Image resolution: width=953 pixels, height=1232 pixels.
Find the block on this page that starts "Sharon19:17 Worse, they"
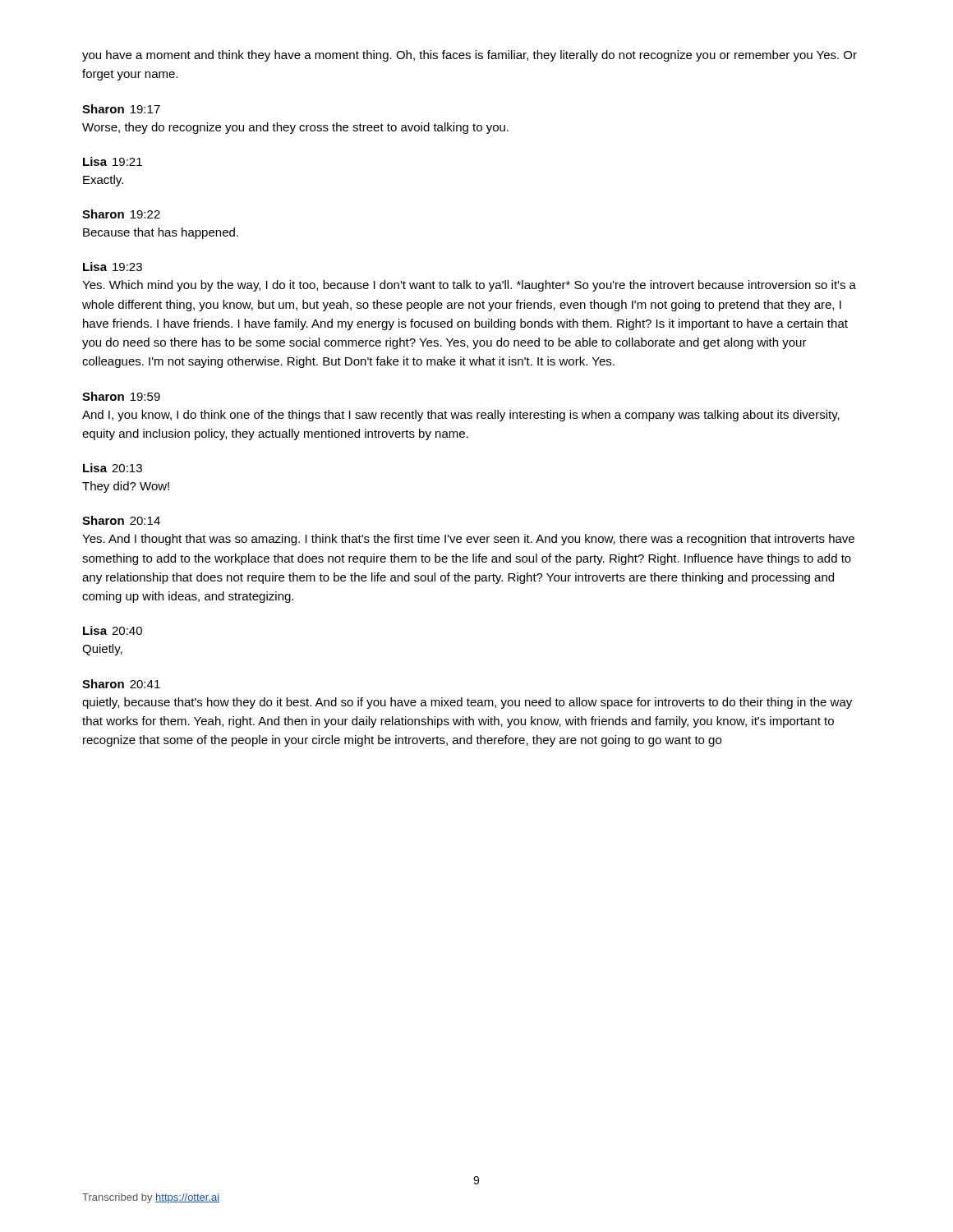pos(476,119)
